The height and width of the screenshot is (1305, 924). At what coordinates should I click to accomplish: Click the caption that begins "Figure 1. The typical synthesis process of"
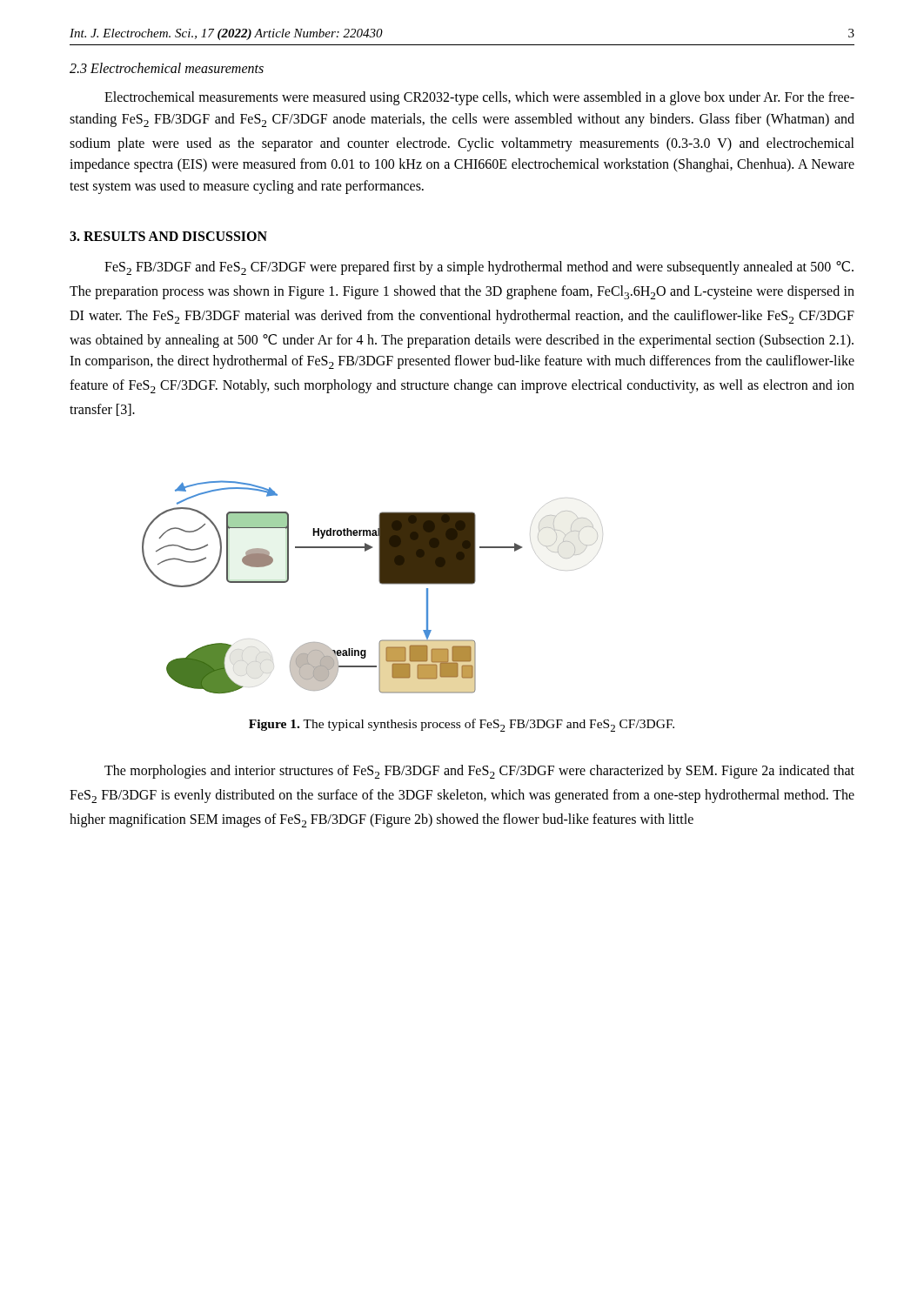click(x=462, y=725)
